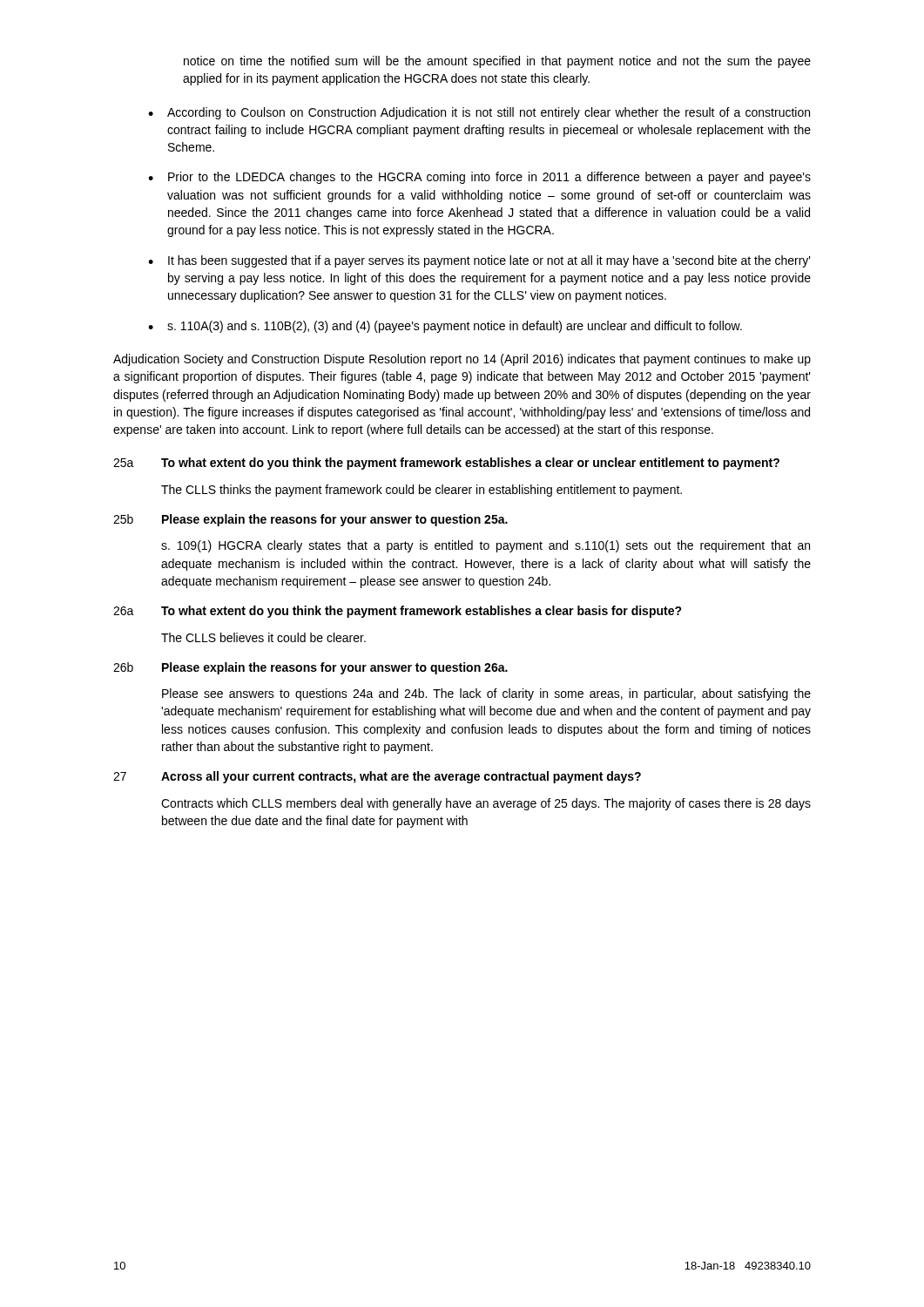Click on the element starting "• Prior to the LDEDCA changes to"
Screen dimensions: 1307x924
coord(479,204)
